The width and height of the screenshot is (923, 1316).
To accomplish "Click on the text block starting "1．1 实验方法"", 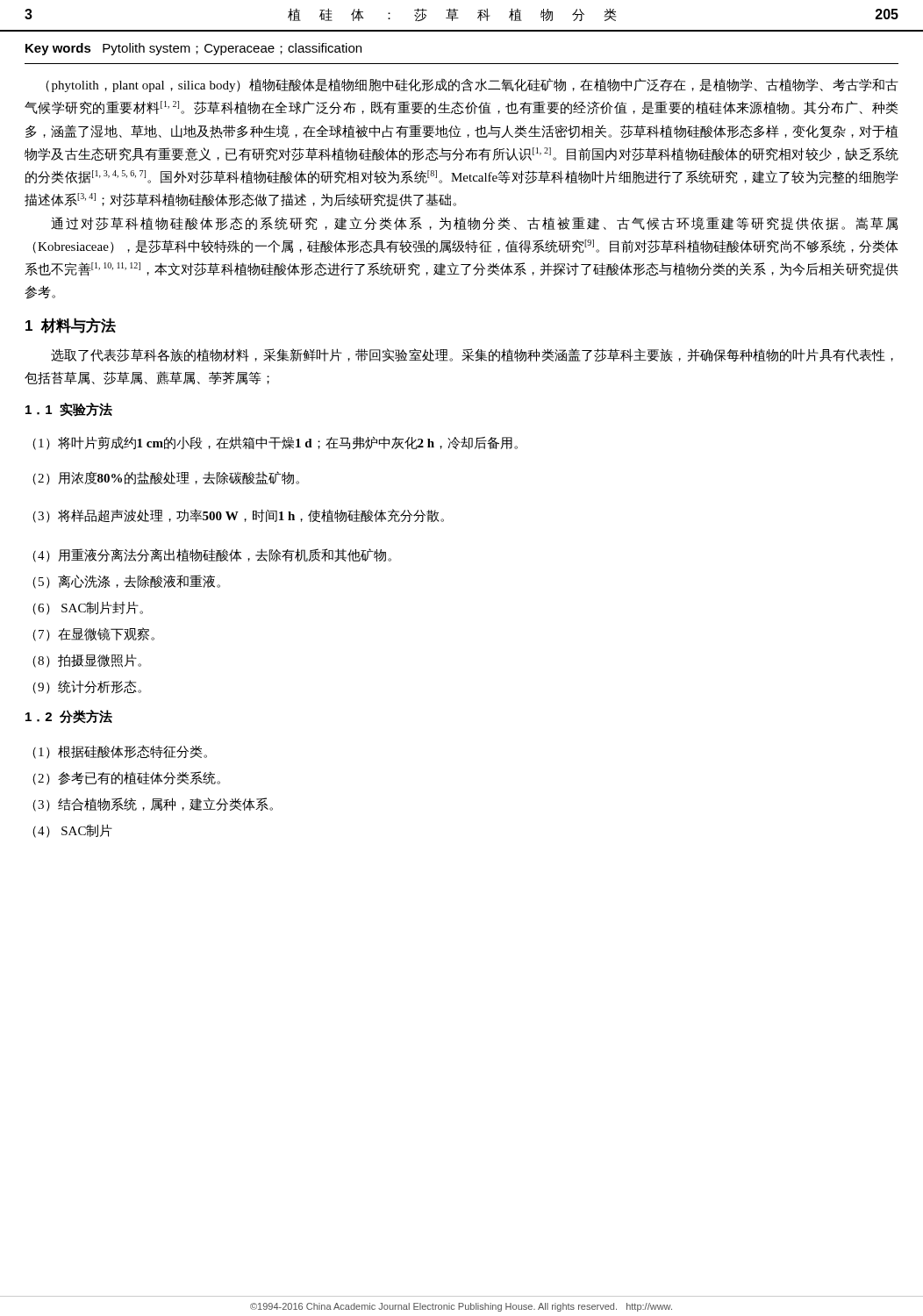I will 68,409.
